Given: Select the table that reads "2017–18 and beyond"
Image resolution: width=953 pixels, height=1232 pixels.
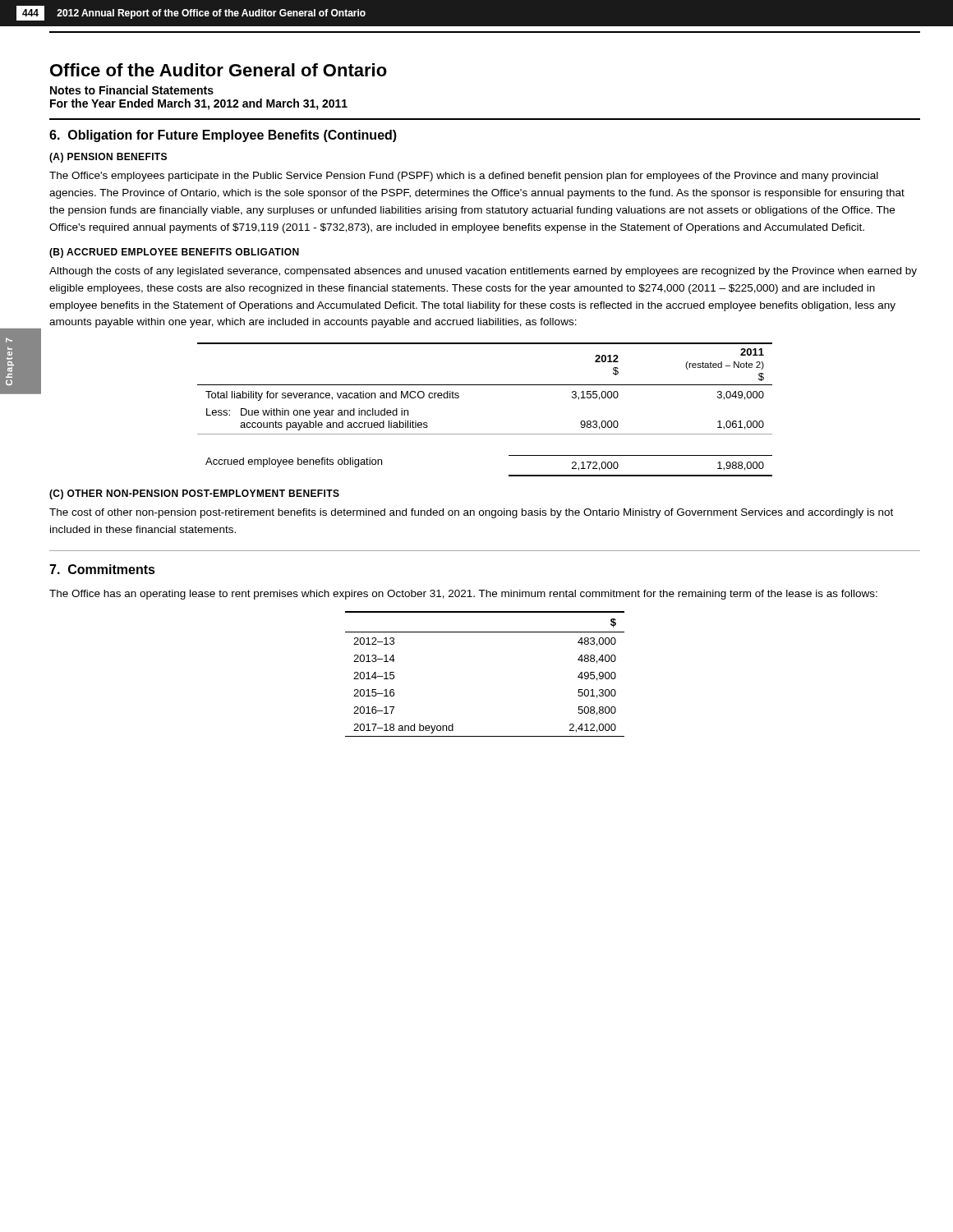Looking at the screenshot, I should [x=485, y=674].
